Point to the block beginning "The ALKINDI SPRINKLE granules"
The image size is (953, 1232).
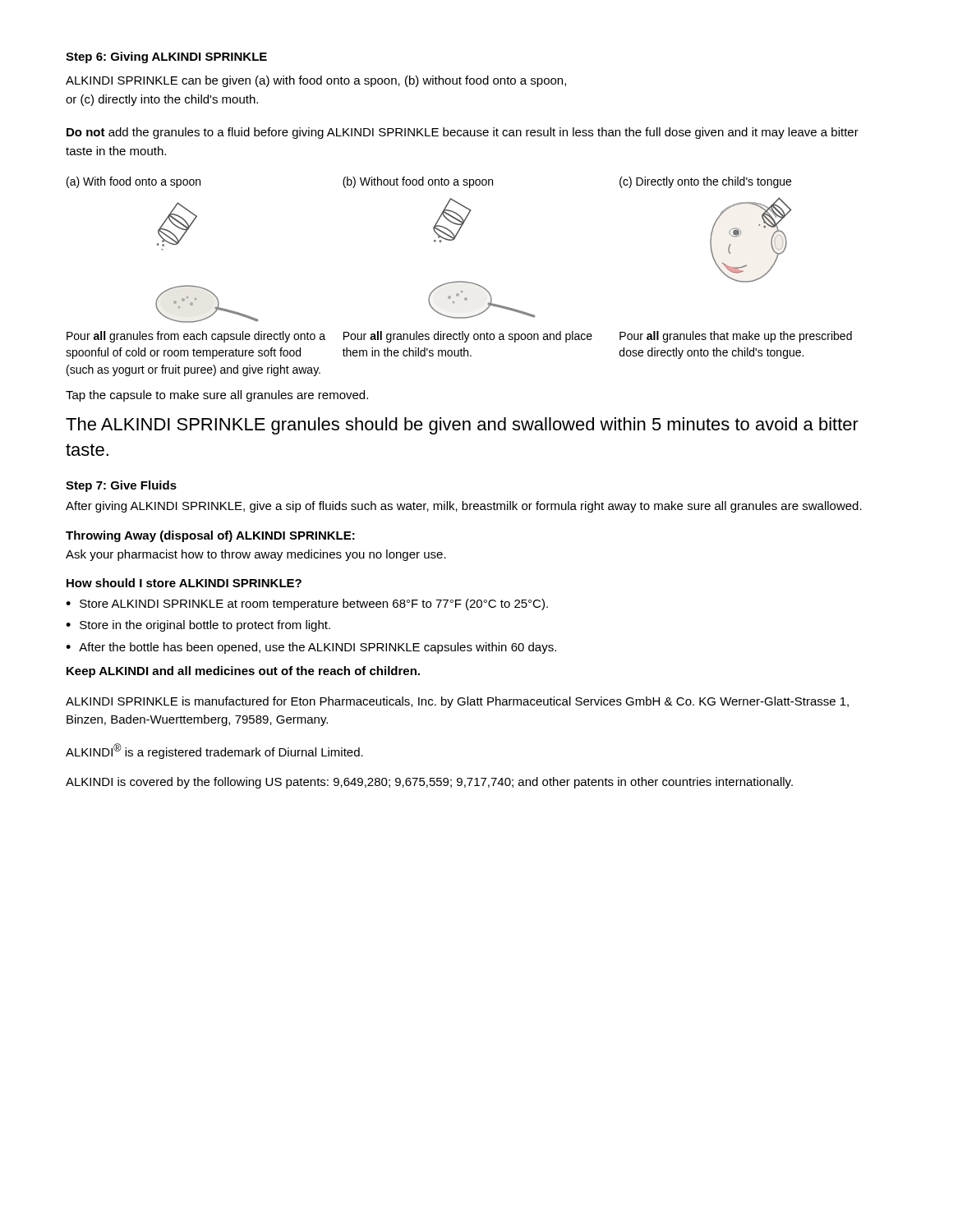coord(462,437)
